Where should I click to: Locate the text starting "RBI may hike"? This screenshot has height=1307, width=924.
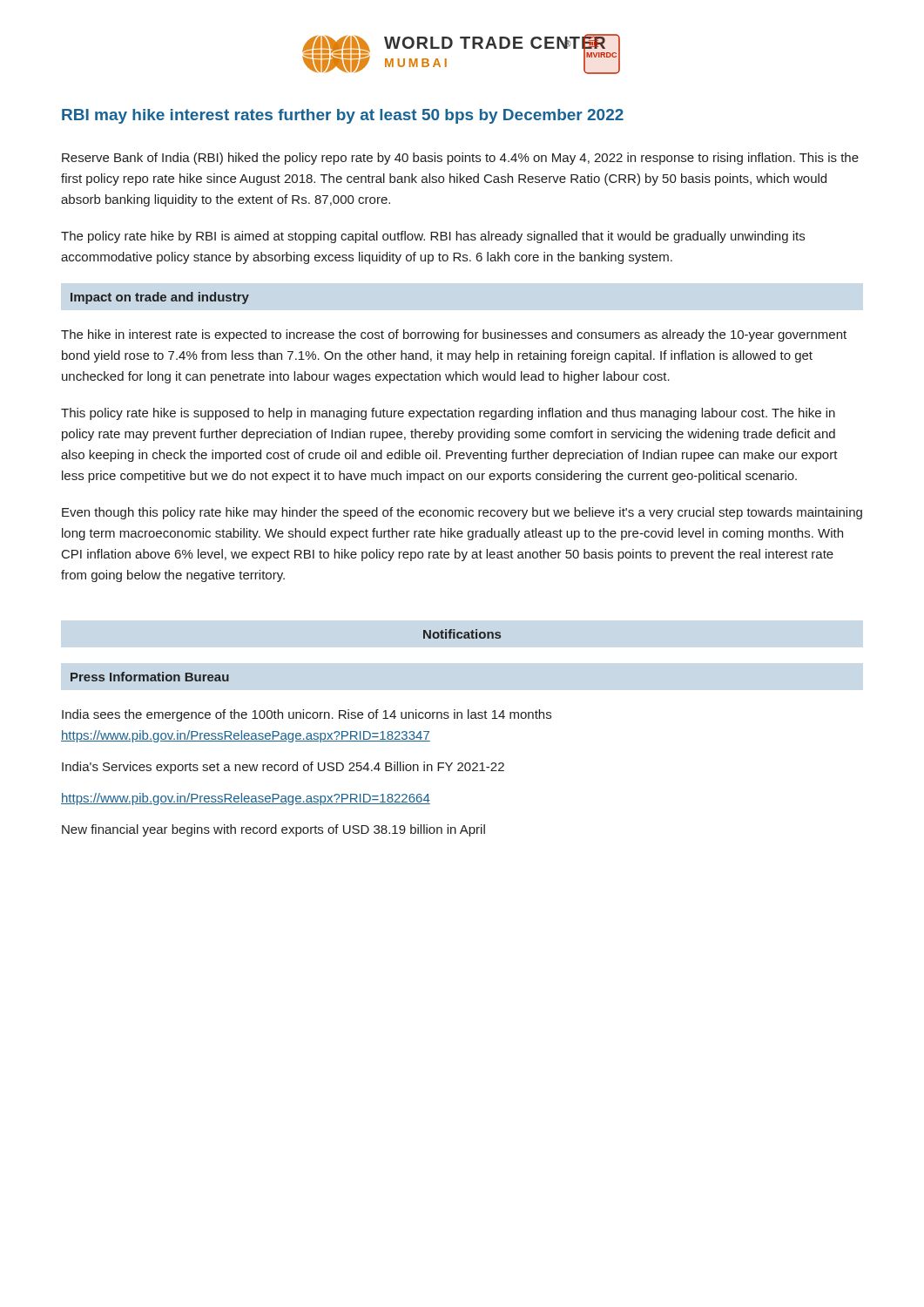point(462,115)
